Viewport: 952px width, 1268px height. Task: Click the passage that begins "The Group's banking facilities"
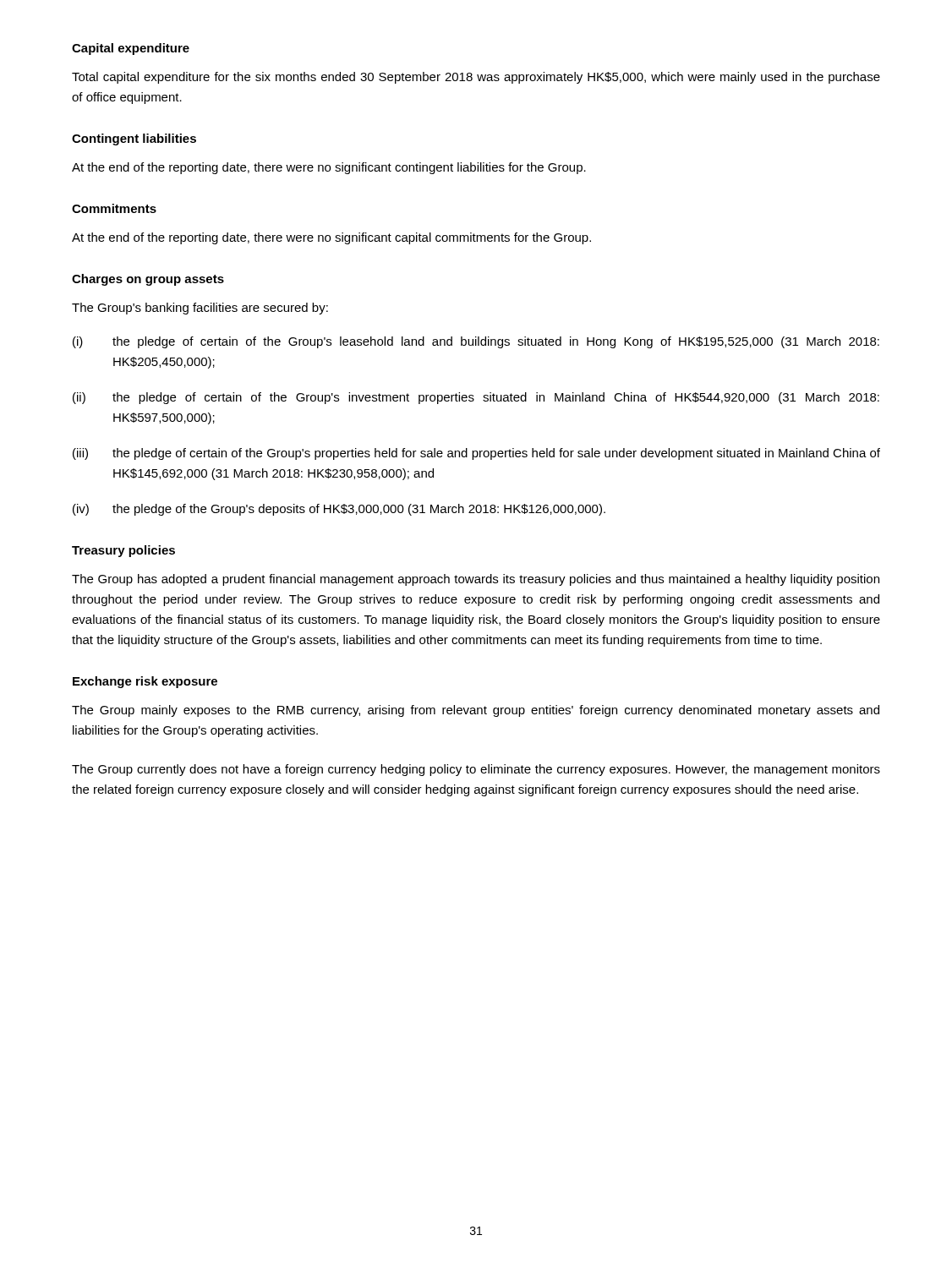[x=200, y=307]
